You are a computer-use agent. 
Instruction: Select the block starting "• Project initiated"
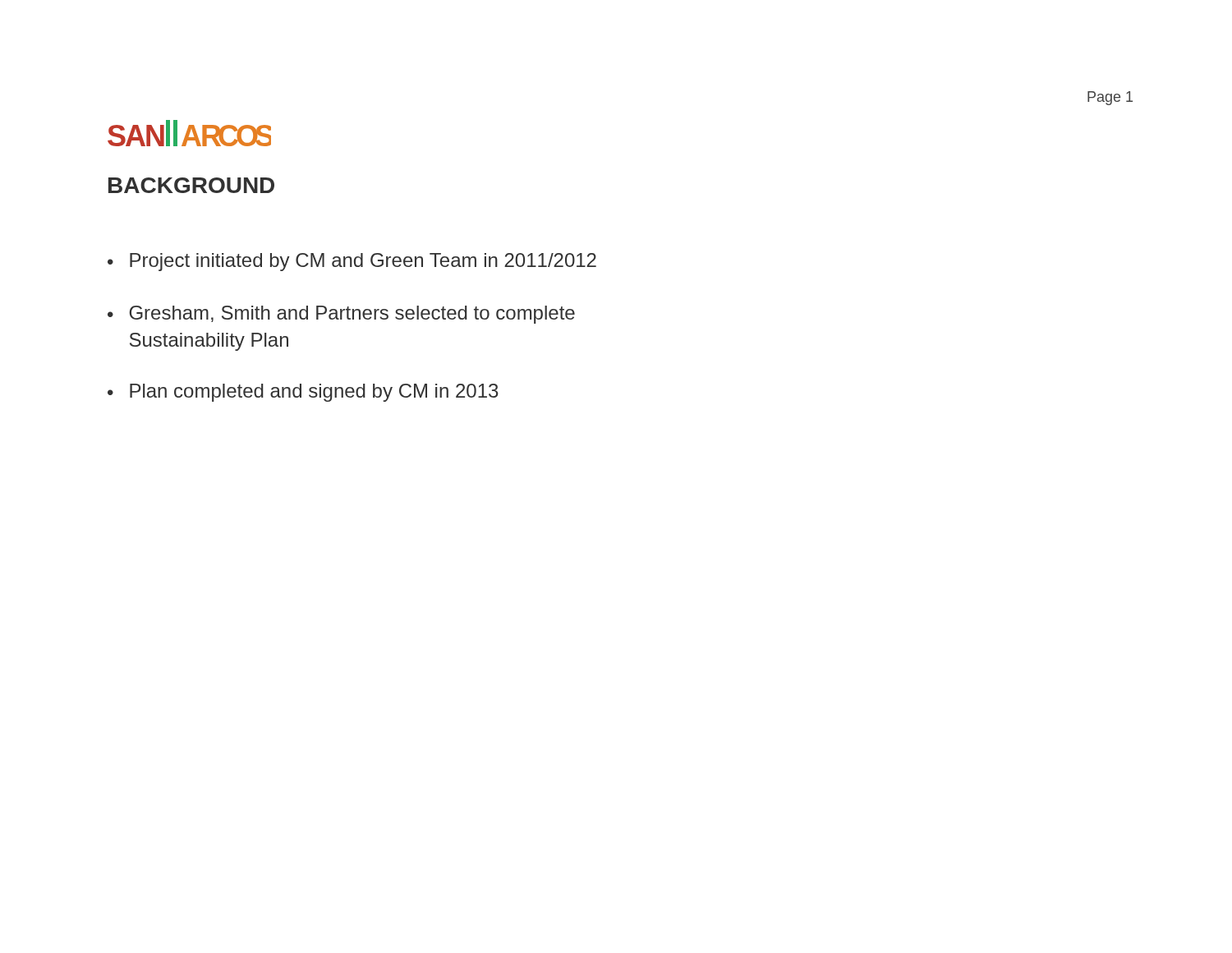pyautogui.click(x=352, y=261)
